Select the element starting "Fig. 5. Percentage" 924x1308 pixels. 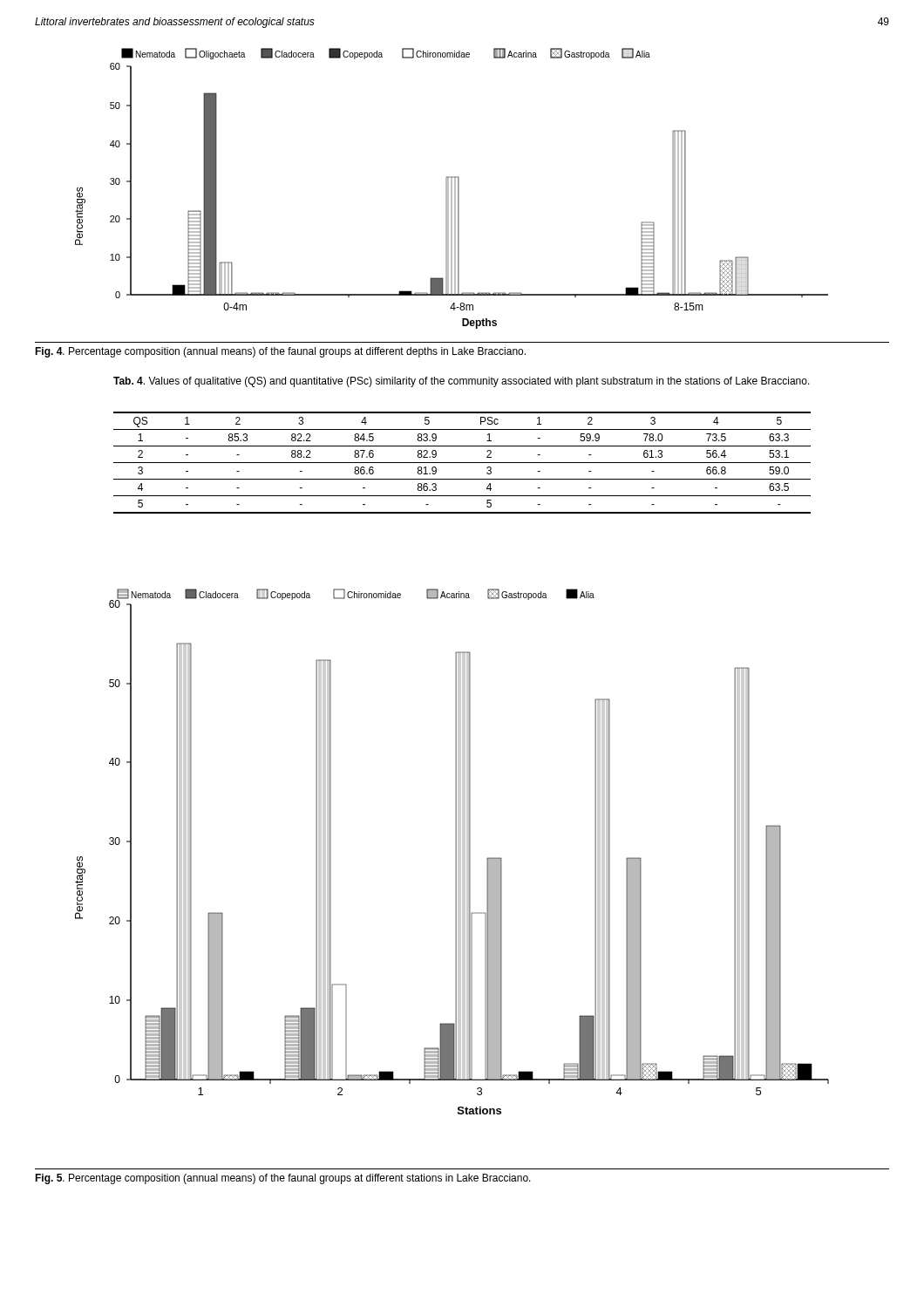click(x=283, y=1178)
